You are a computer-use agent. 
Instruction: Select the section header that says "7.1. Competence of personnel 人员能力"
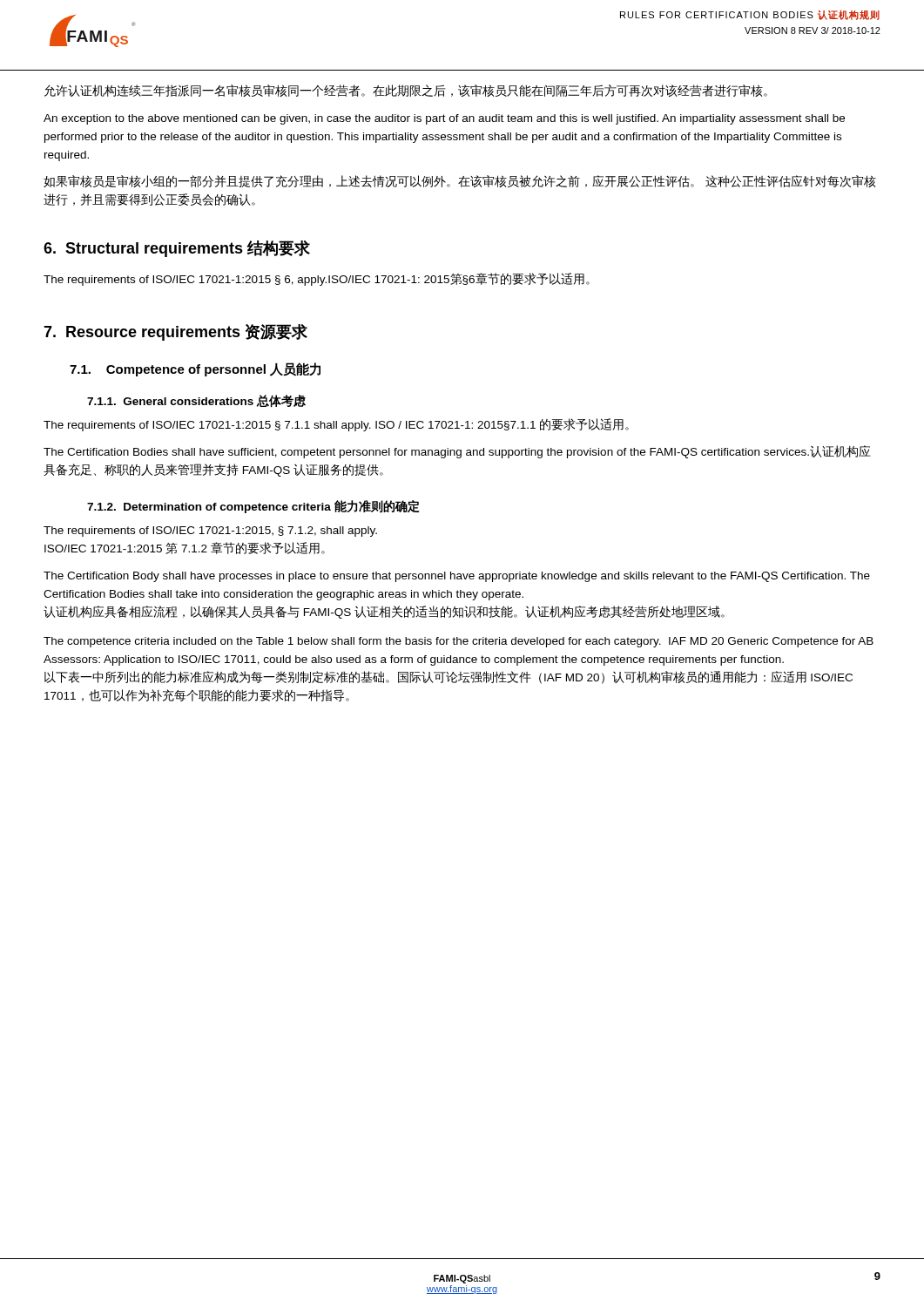[196, 369]
